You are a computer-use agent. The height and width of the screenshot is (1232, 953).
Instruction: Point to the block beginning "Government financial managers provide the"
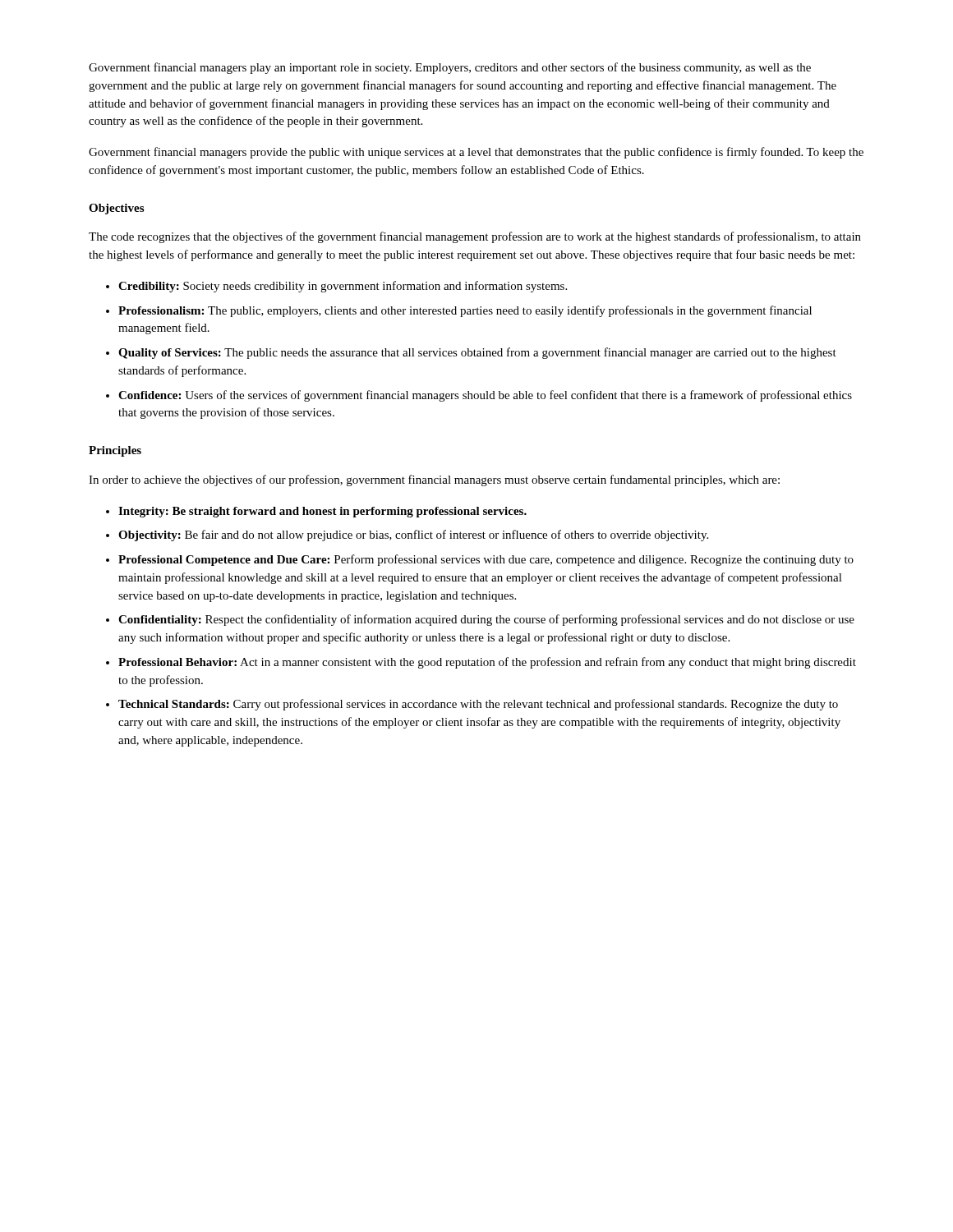[476, 162]
